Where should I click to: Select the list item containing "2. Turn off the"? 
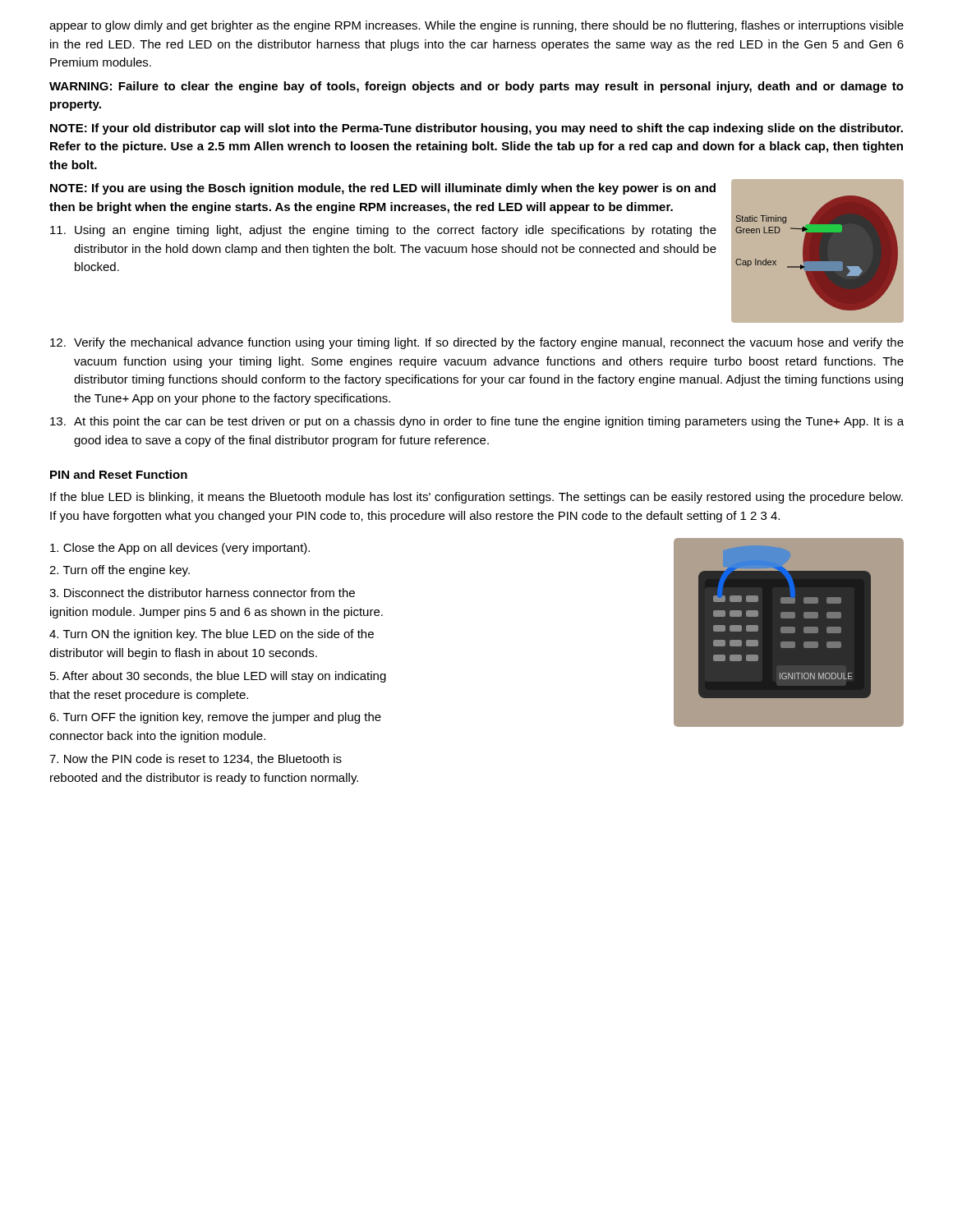[x=120, y=570]
